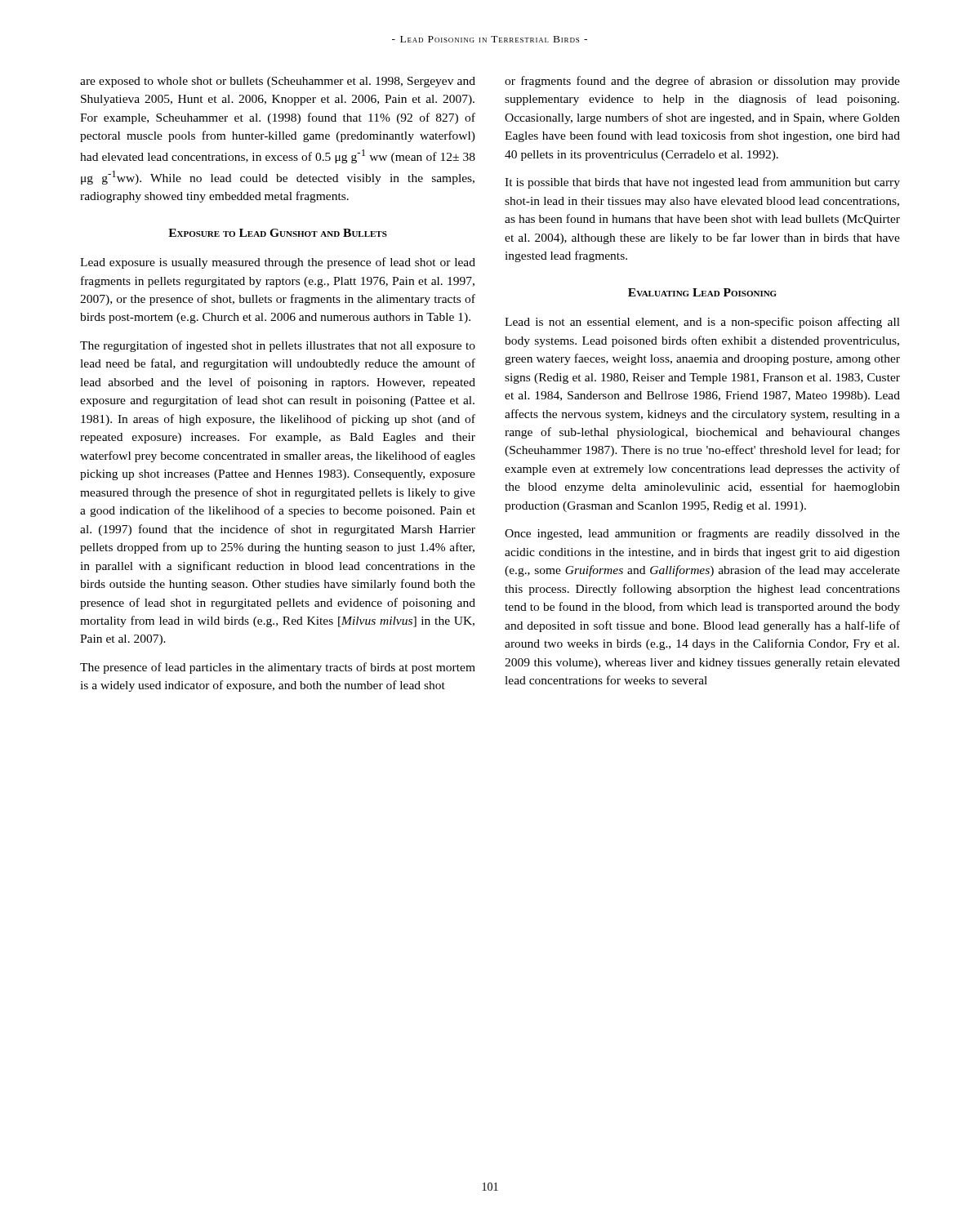Viewport: 980px width, 1225px height.
Task: Locate the text "Evaluating Lead Poisoning"
Action: pos(702,292)
